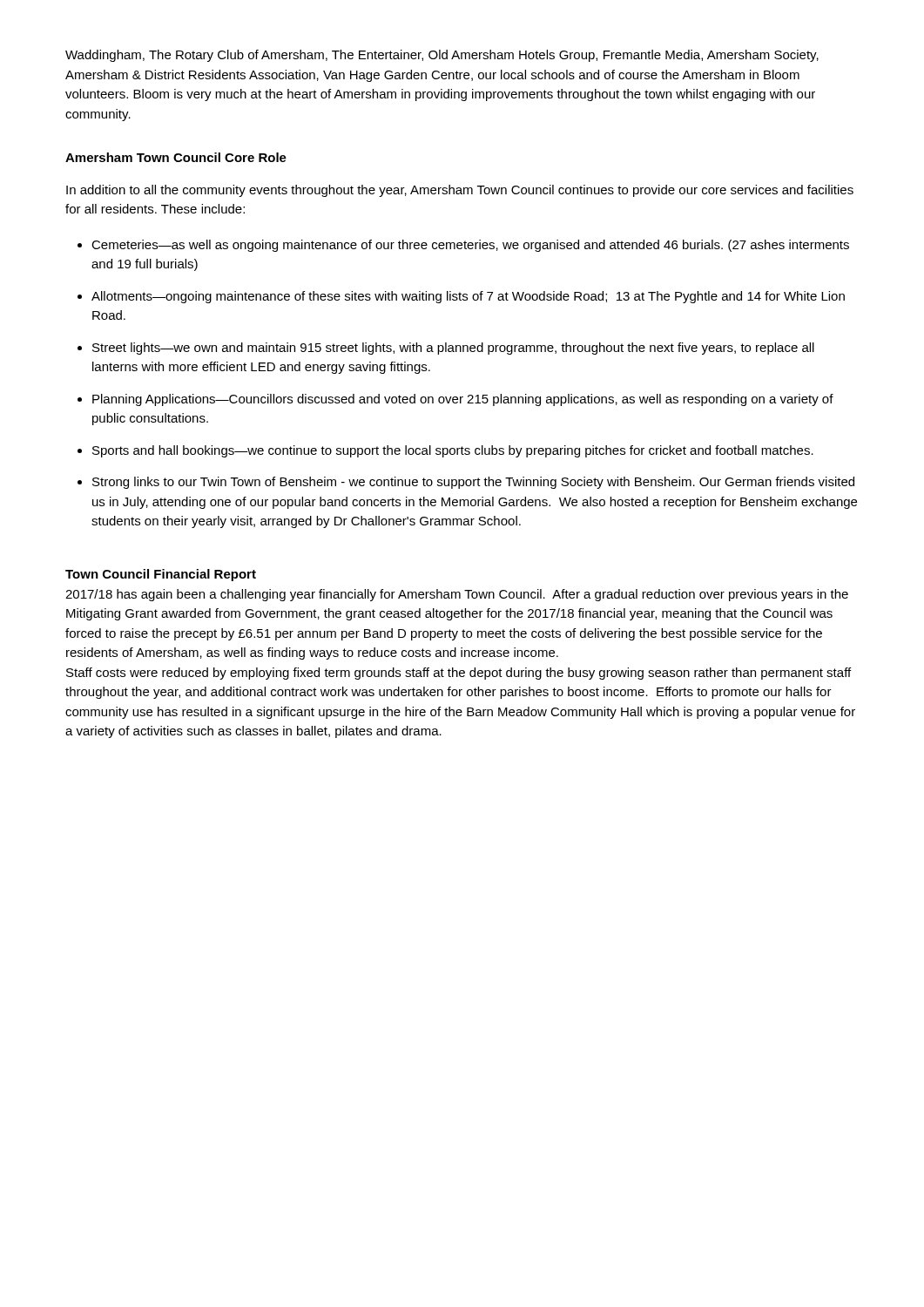The width and height of the screenshot is (924, 1307).
Task: Find the block on this page that starts "In addition to all"
Action: tap(460, 199)
